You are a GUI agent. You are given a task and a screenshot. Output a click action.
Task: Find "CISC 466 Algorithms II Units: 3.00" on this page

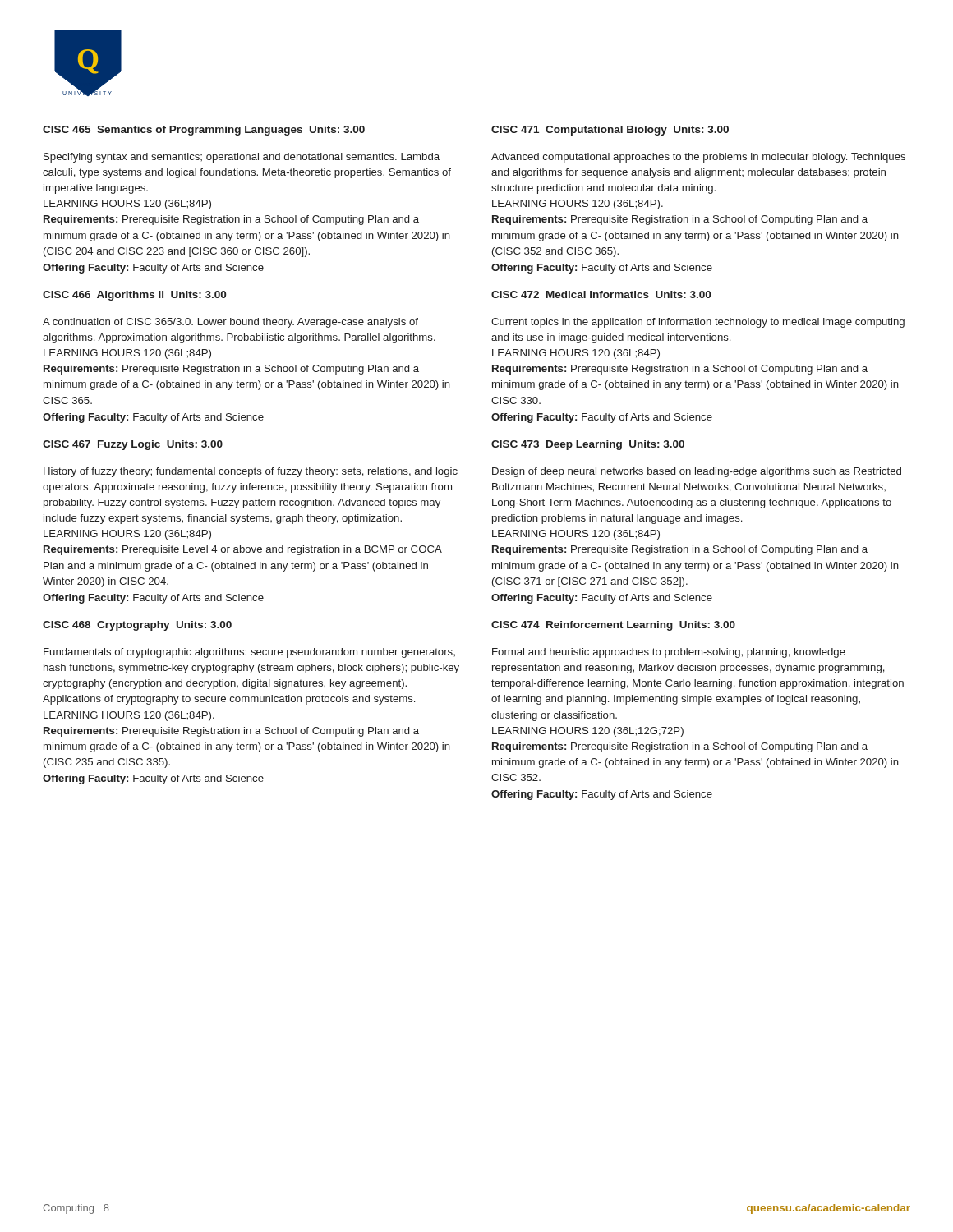(x=134, y=296)
